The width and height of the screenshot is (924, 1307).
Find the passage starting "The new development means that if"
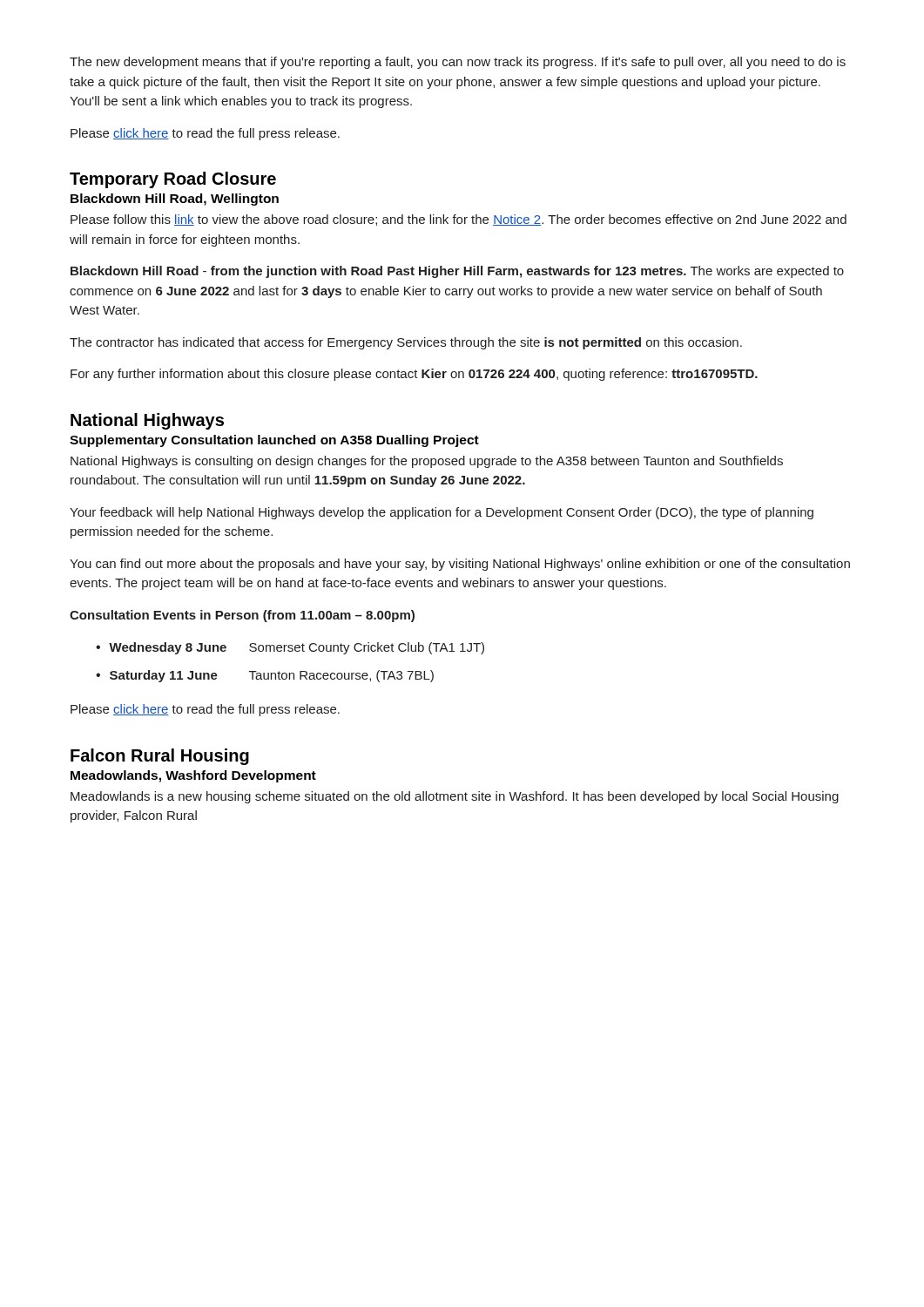point(458,81)
